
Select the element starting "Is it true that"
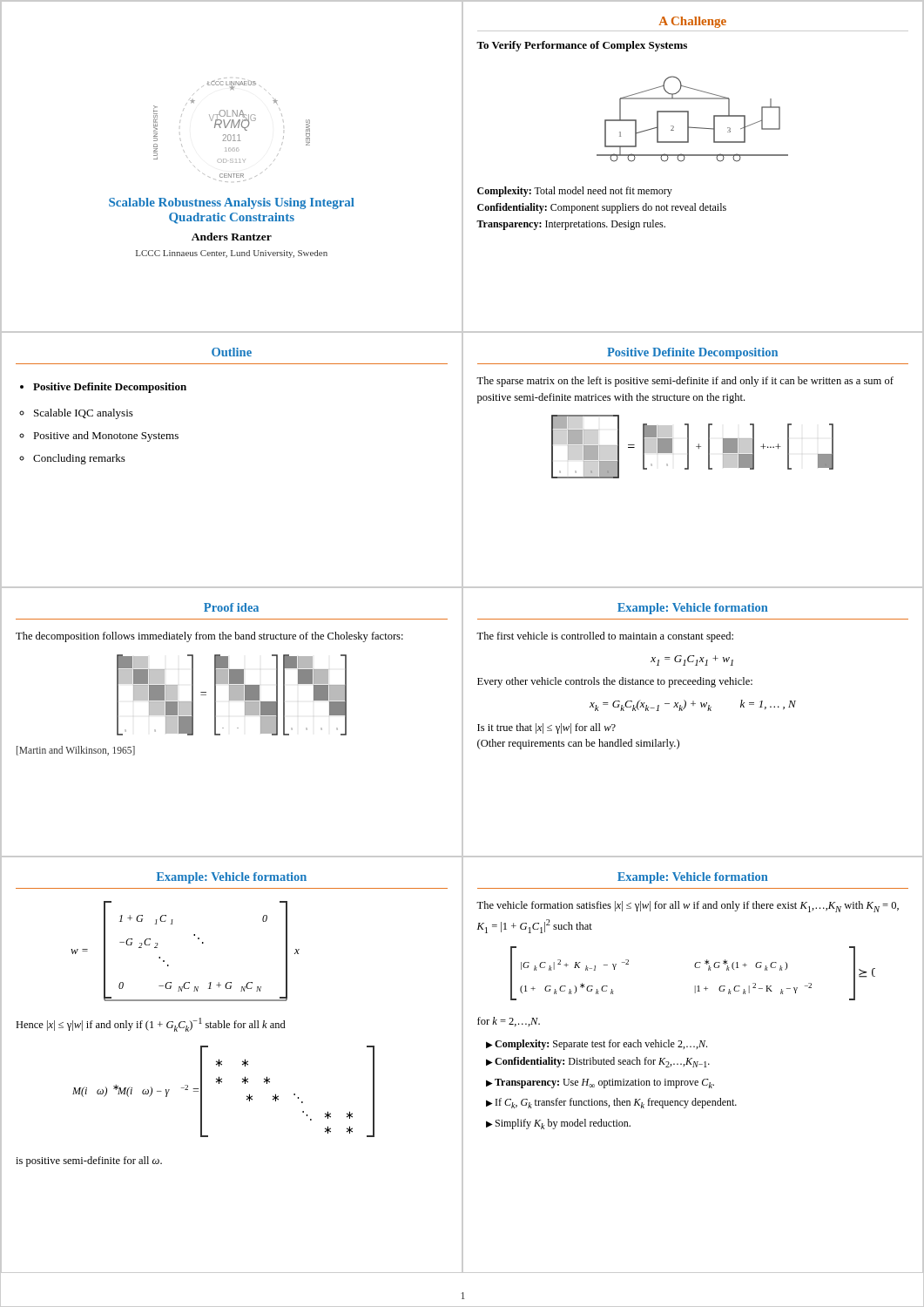click(x=578, y=735)
